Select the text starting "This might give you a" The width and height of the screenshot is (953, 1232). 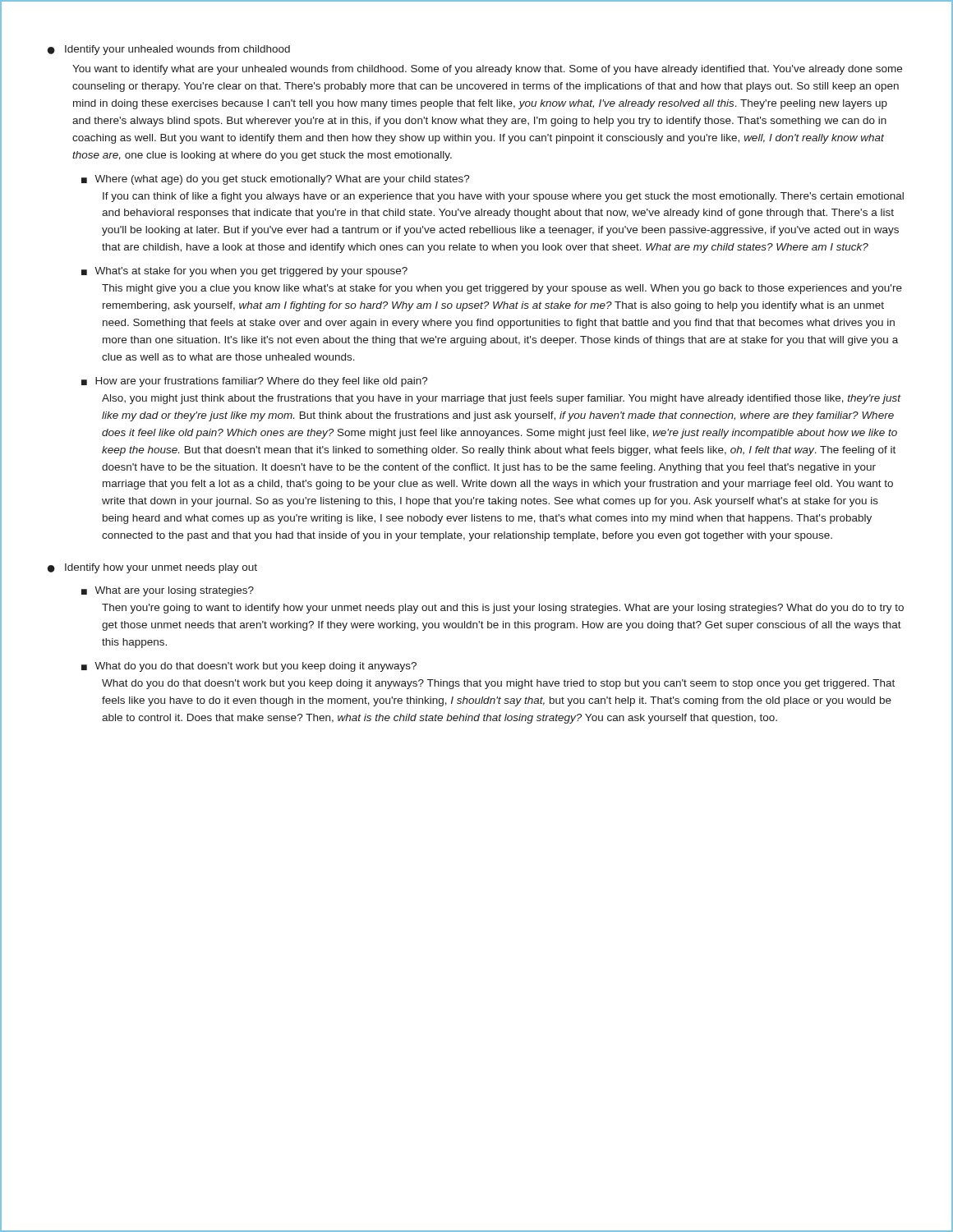coord(504,323)
